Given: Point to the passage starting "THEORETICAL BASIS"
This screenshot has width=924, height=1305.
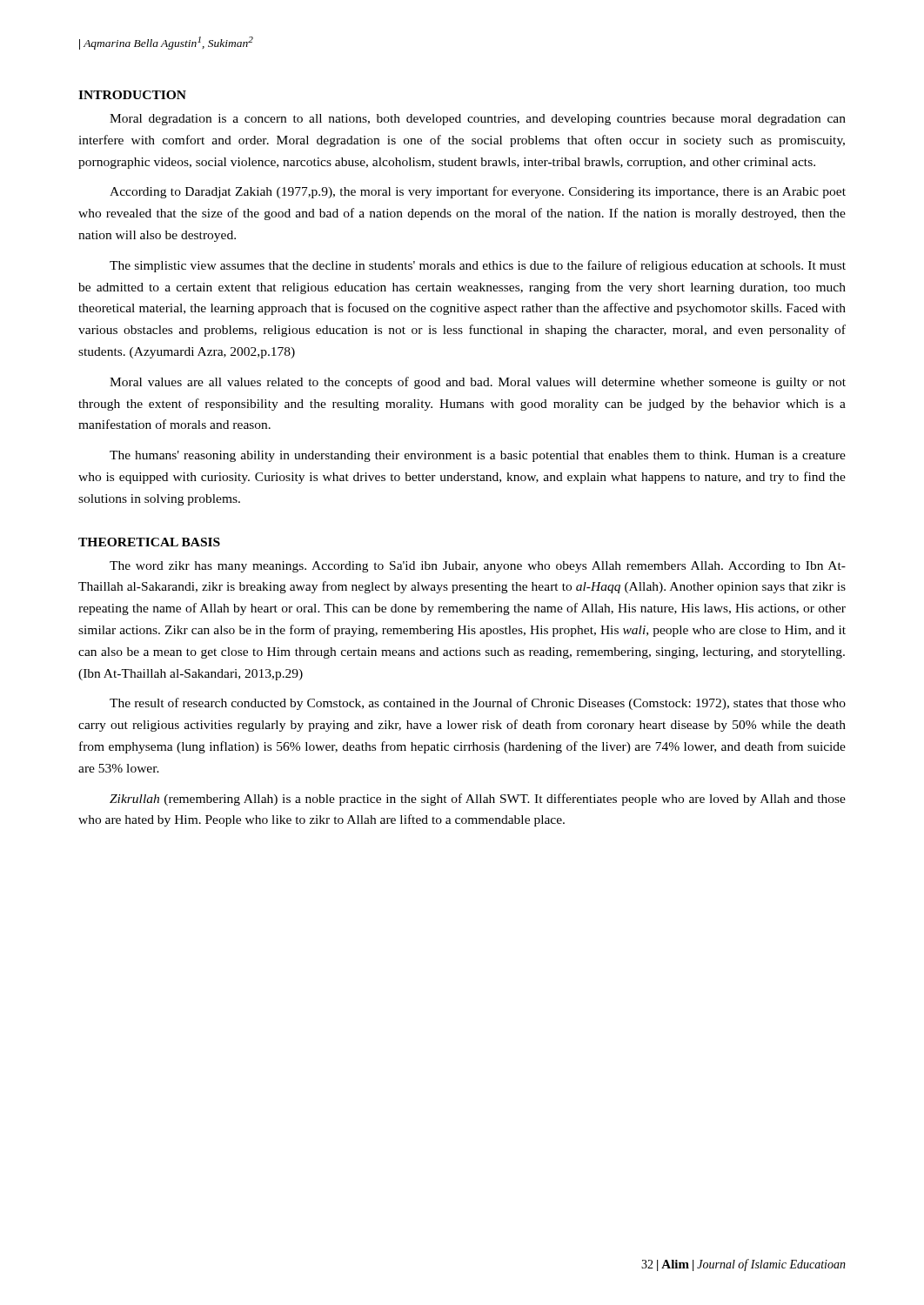Looking at the screenshot, I should coord(149,541).
